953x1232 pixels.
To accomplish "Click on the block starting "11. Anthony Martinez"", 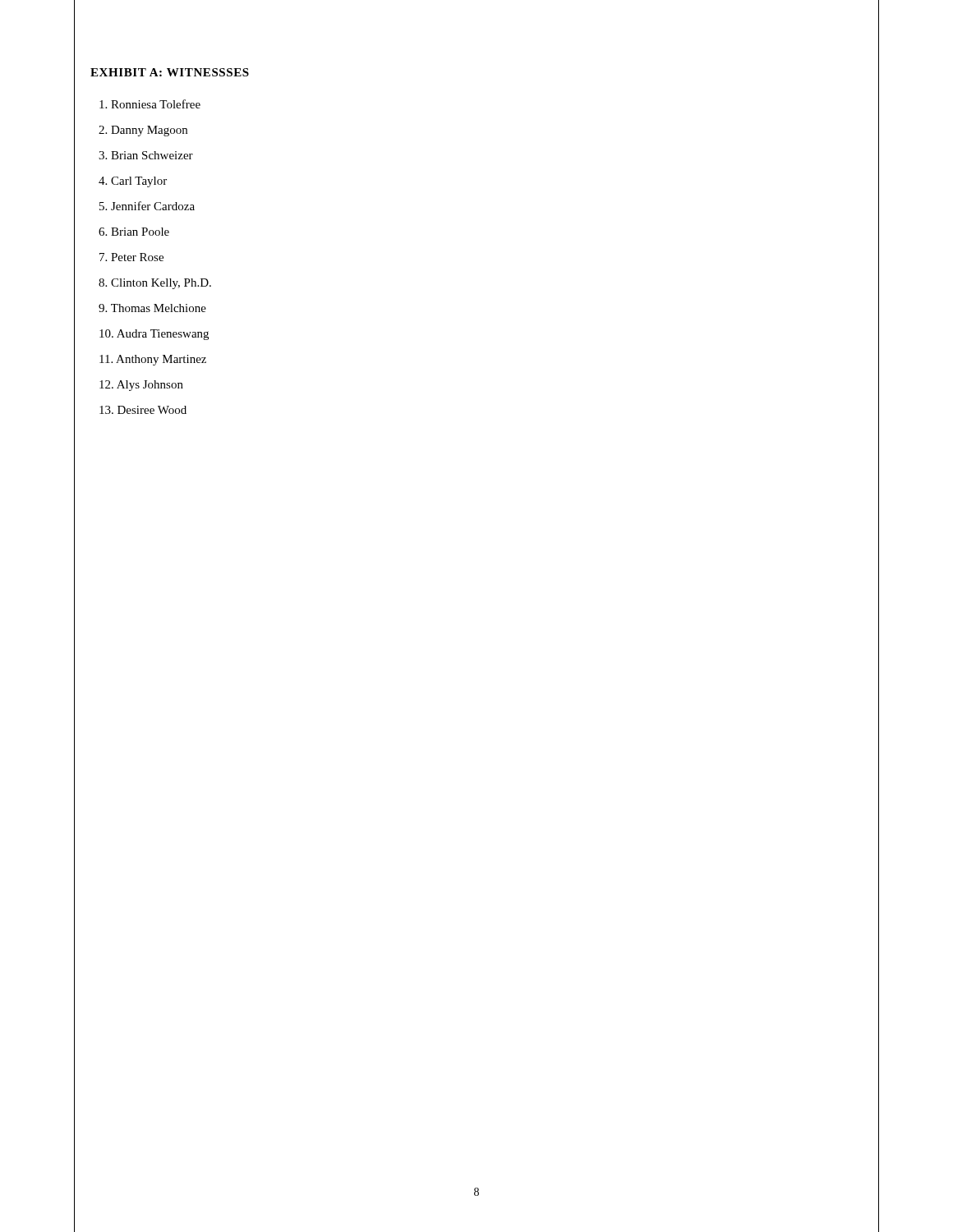I will point(153,359).
